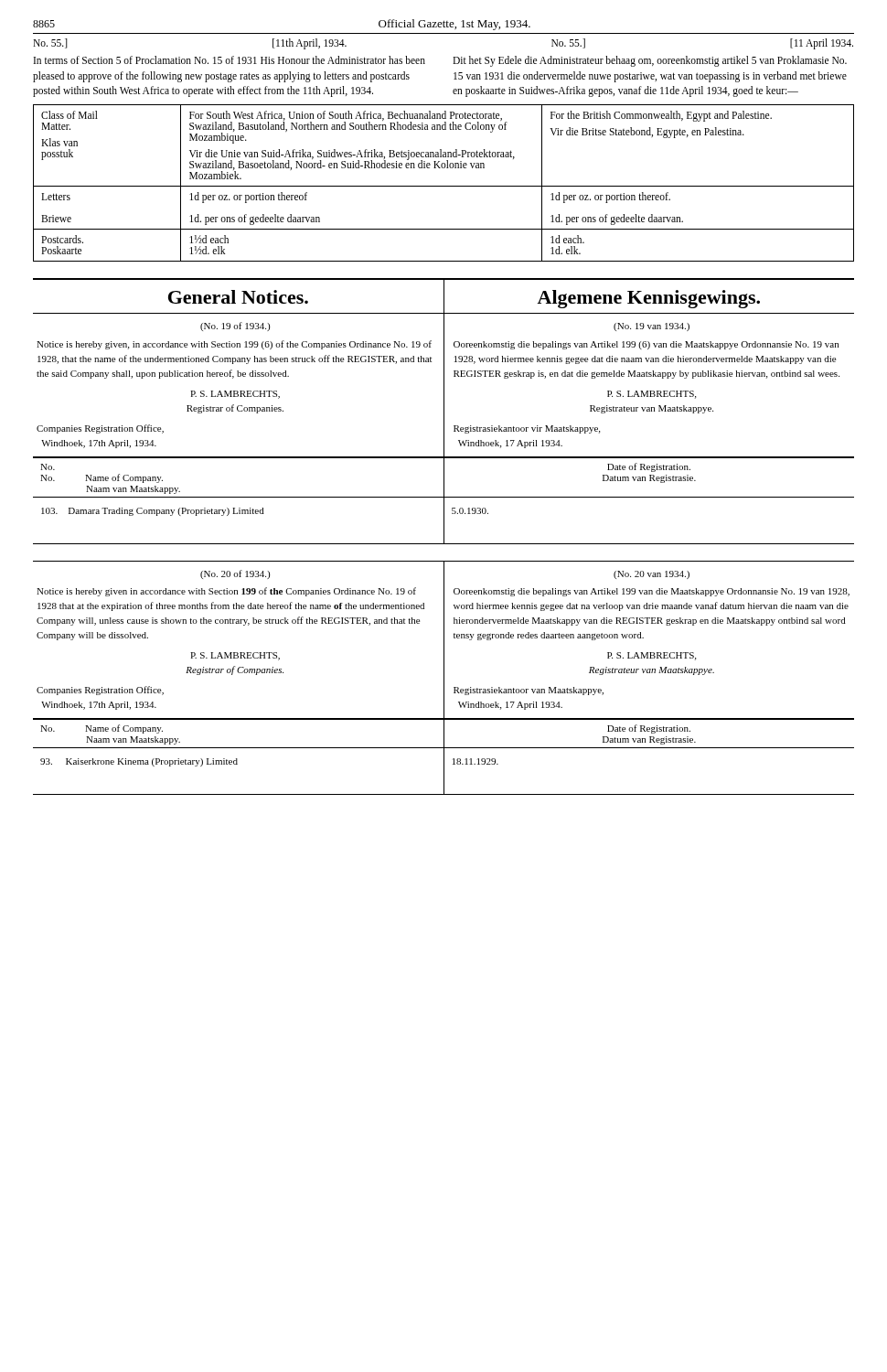Find the block on this page that starts "(No. 19 van 1934.) Ooreenkomstig die"
This screenshot has height=1372, width=887.
pyautogui.click(x=652, y=385)
